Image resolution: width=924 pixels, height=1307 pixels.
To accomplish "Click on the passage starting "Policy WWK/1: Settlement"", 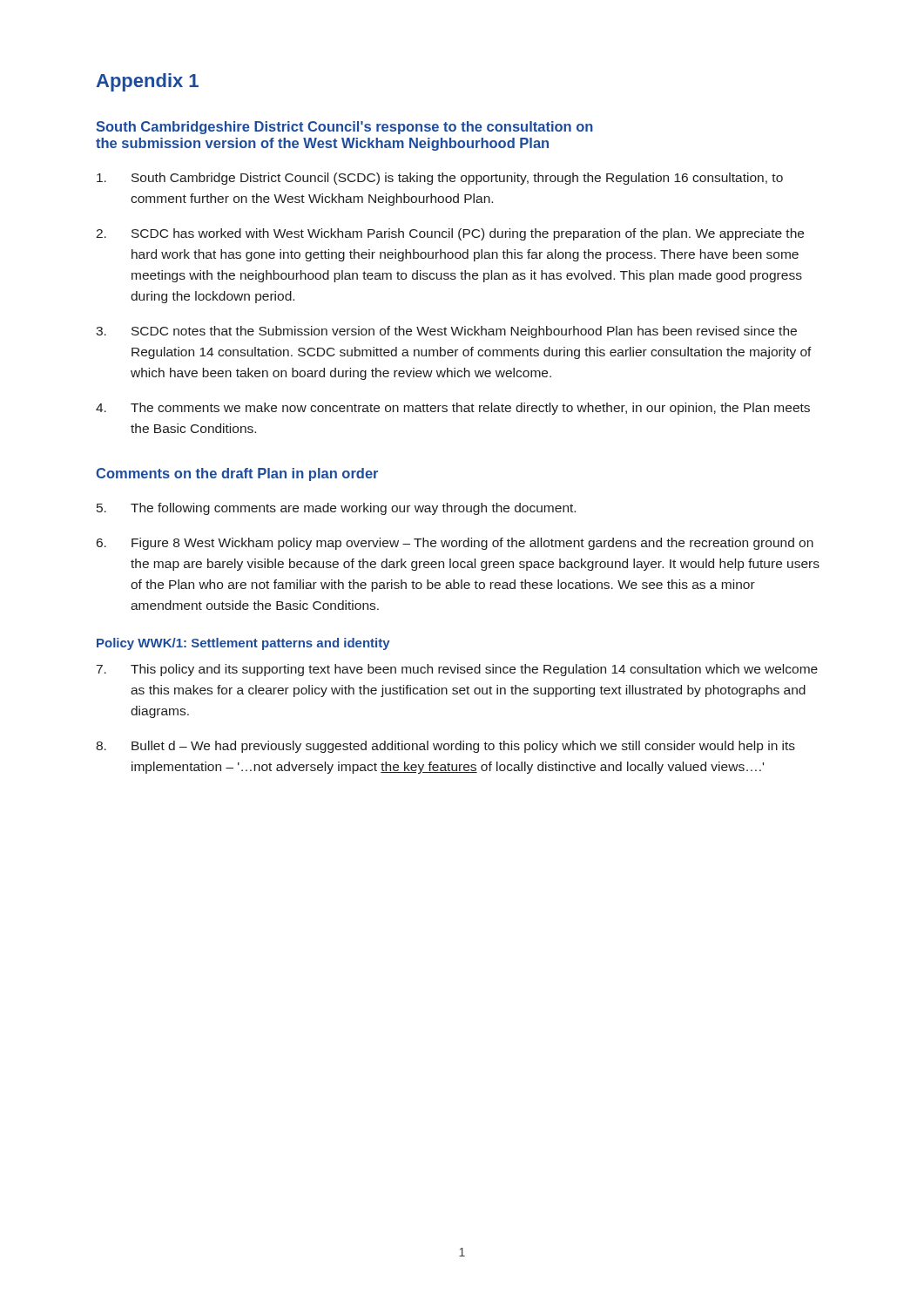I will (243, 643).
